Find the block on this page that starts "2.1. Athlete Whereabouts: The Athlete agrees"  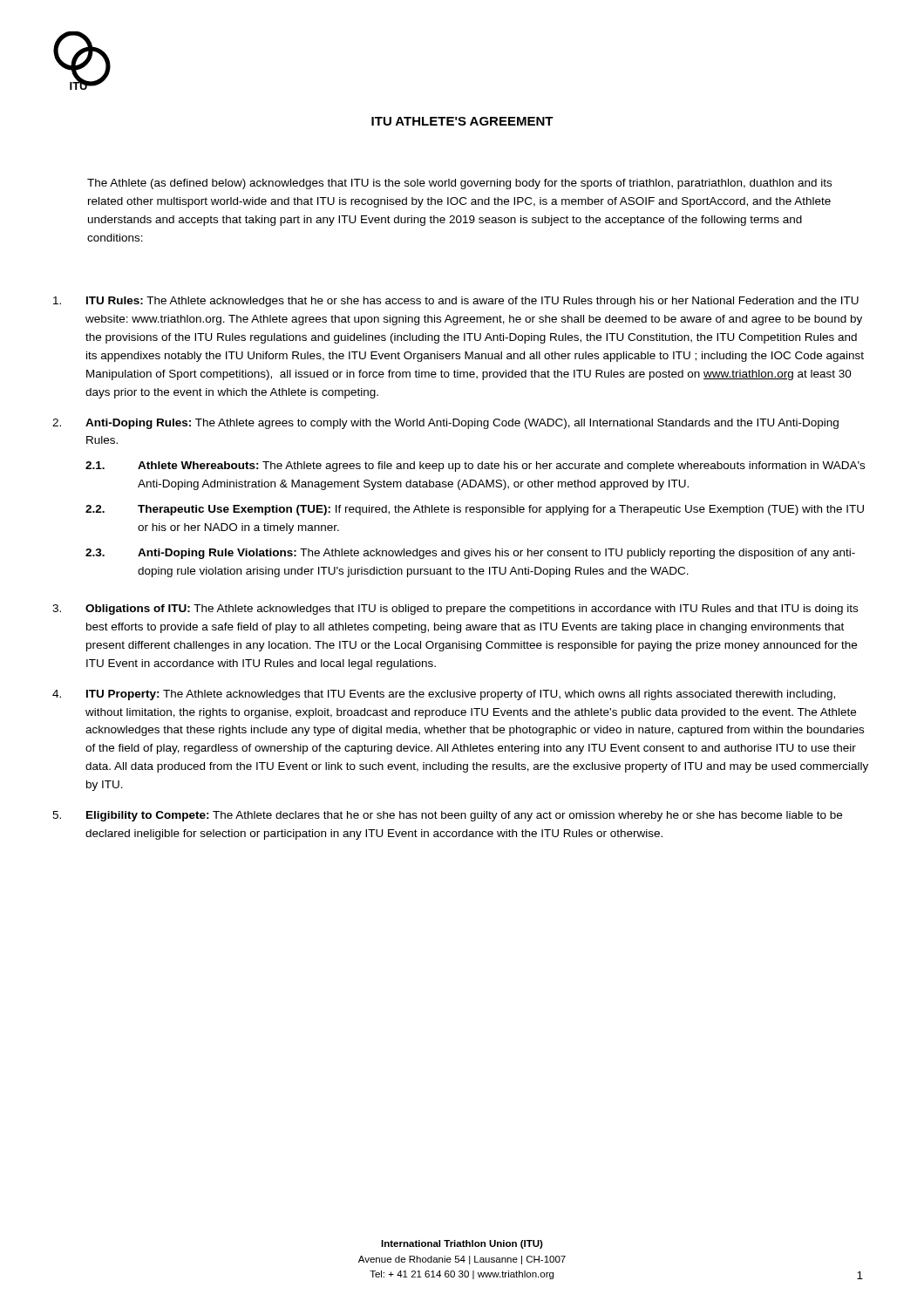tap(479, 476)
